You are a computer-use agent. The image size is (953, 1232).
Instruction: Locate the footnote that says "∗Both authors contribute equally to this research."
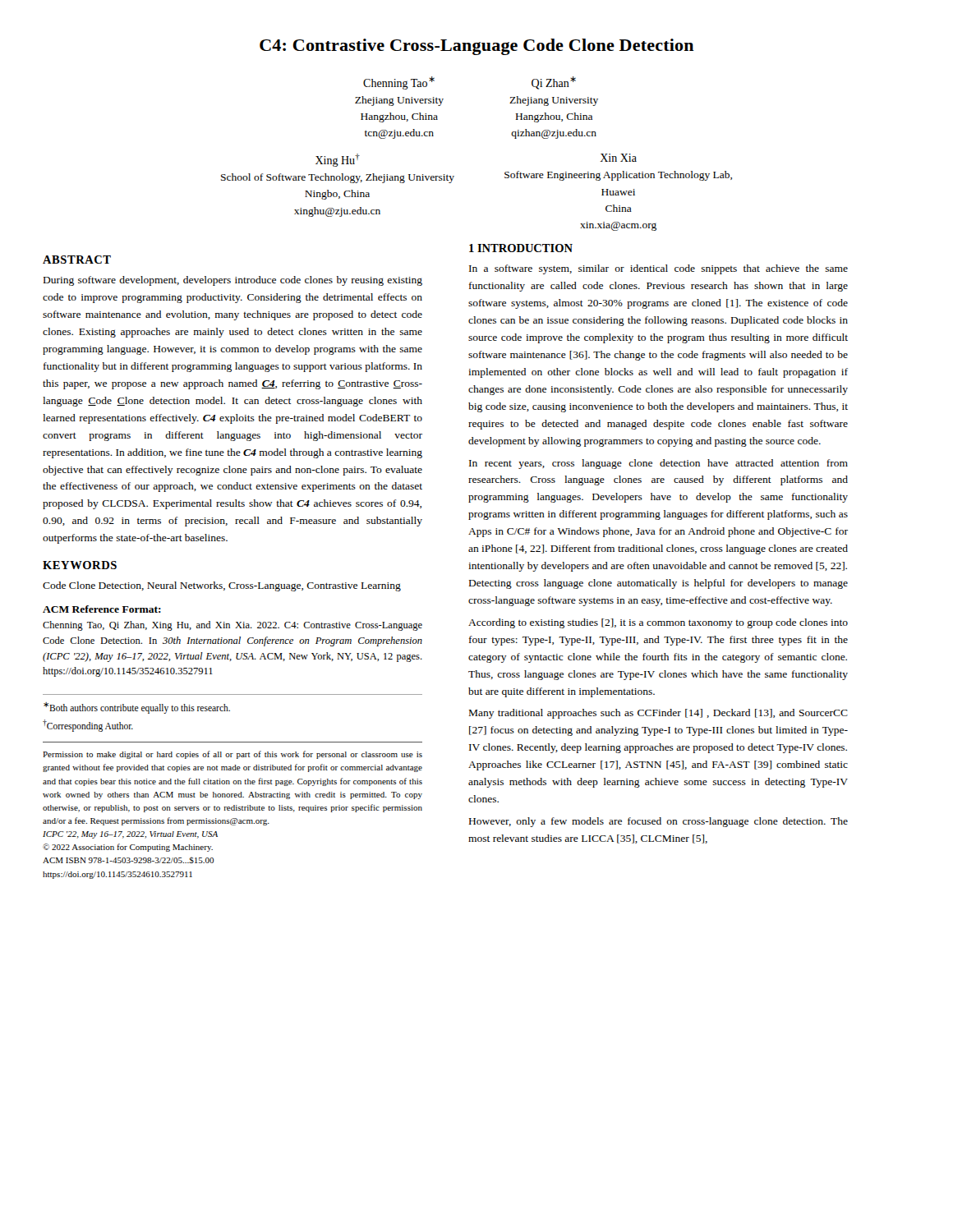click(x=137, y=706)
